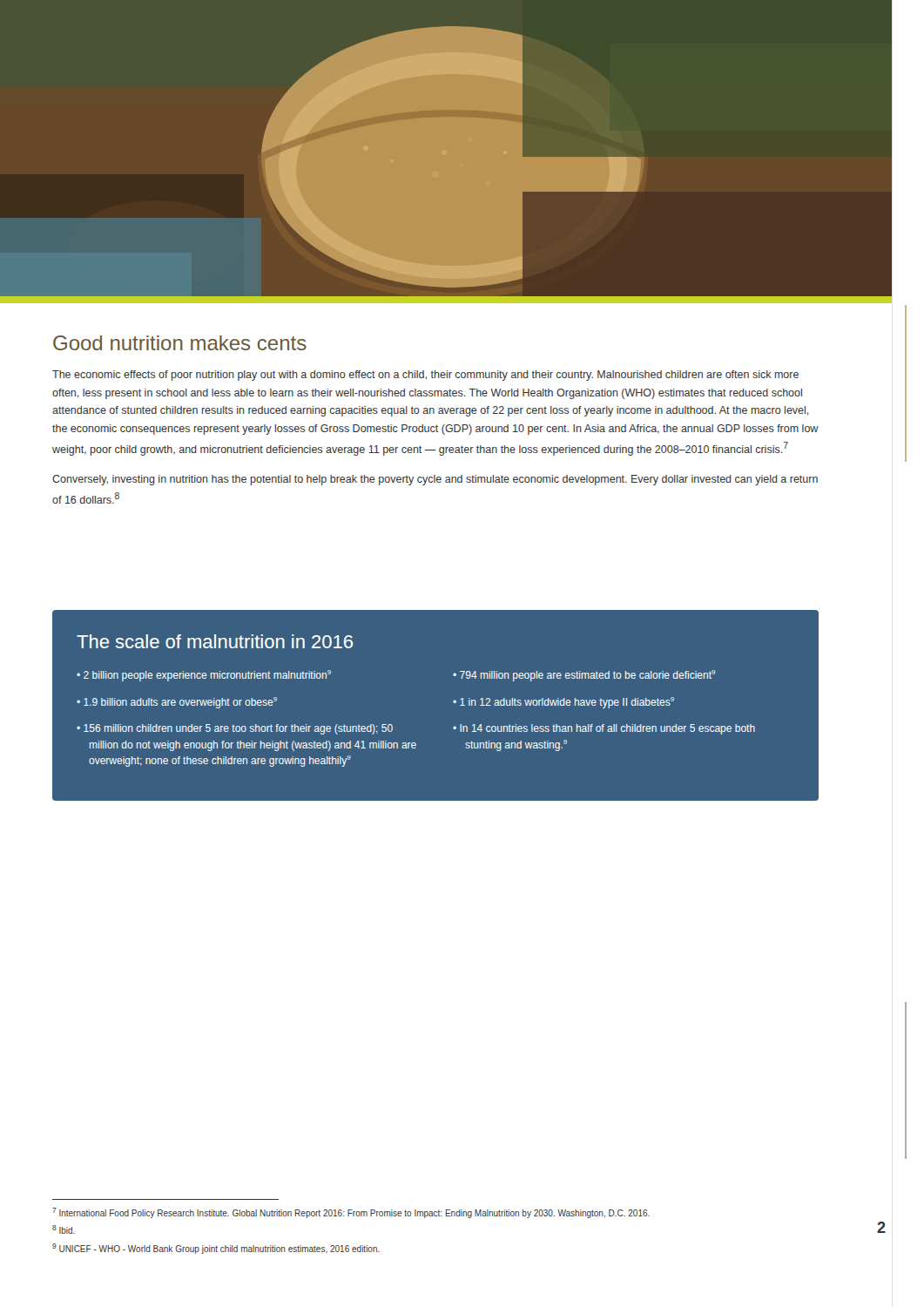Find the block starting "Good nutrition makes cents"
The image size is (924, 1307).
179,343
